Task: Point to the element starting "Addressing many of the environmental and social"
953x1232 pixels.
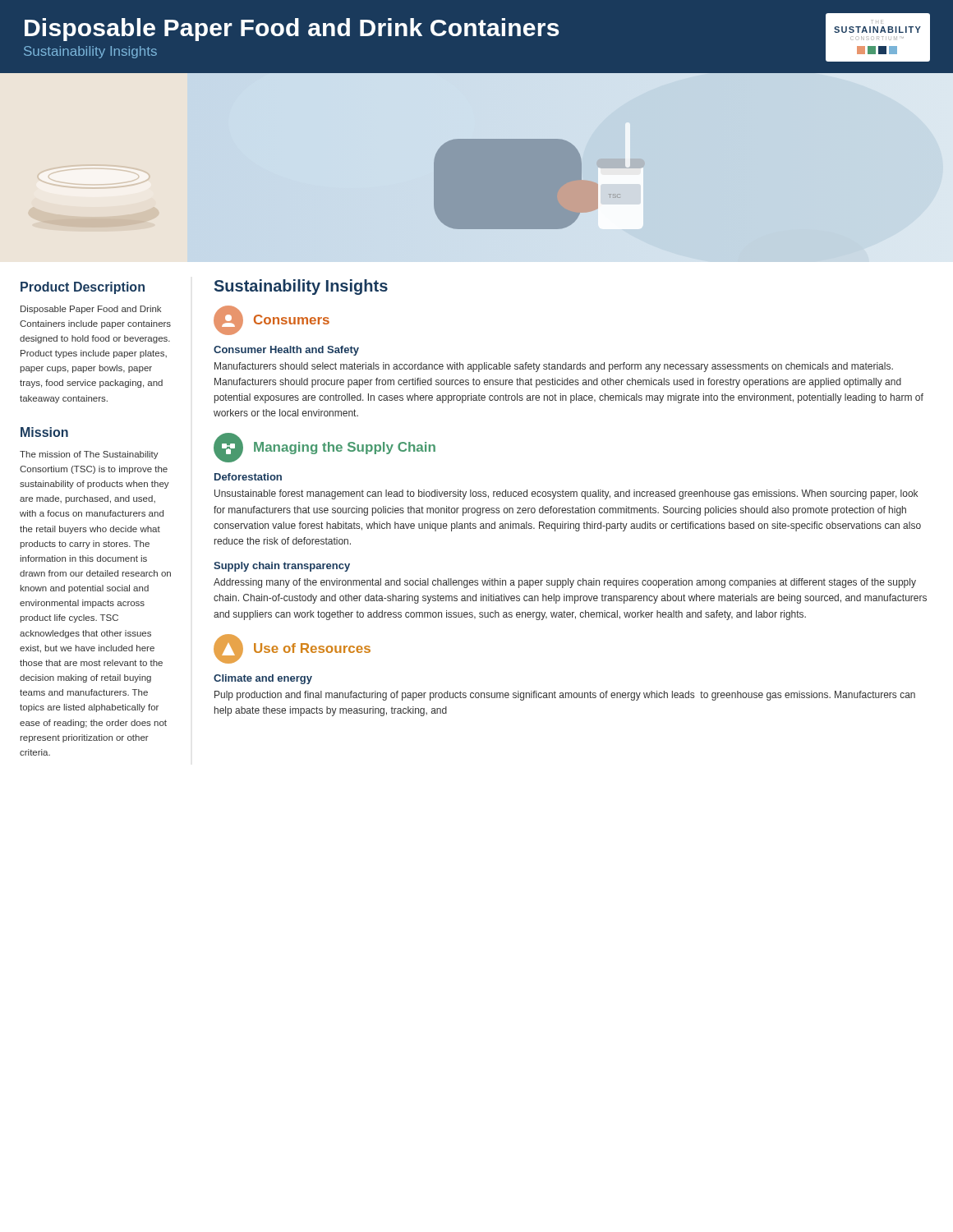Action: 570,598
